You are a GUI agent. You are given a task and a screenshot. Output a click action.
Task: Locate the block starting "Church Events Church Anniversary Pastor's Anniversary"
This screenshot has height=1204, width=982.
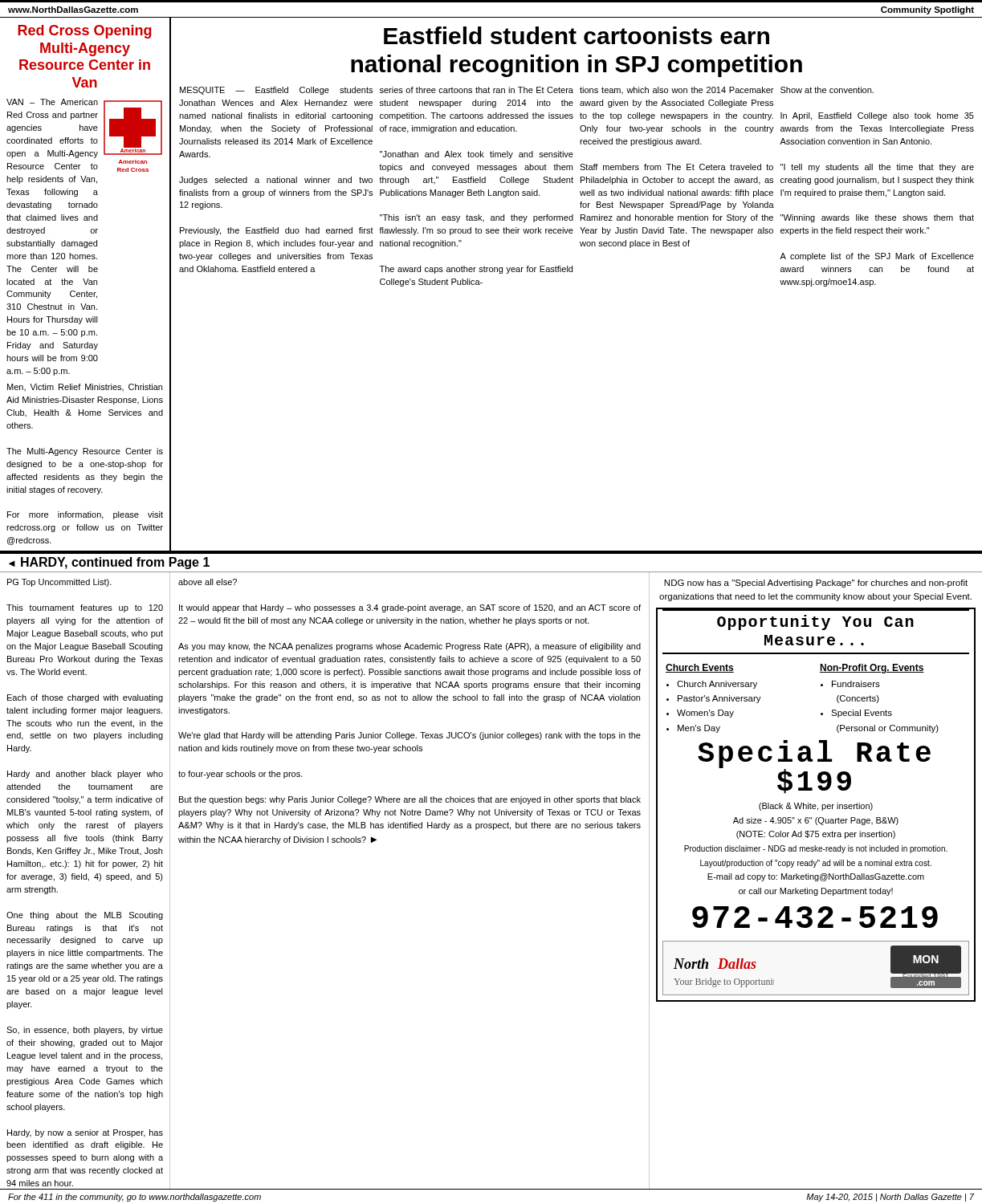pyautogui.click(x=739, y=699)
